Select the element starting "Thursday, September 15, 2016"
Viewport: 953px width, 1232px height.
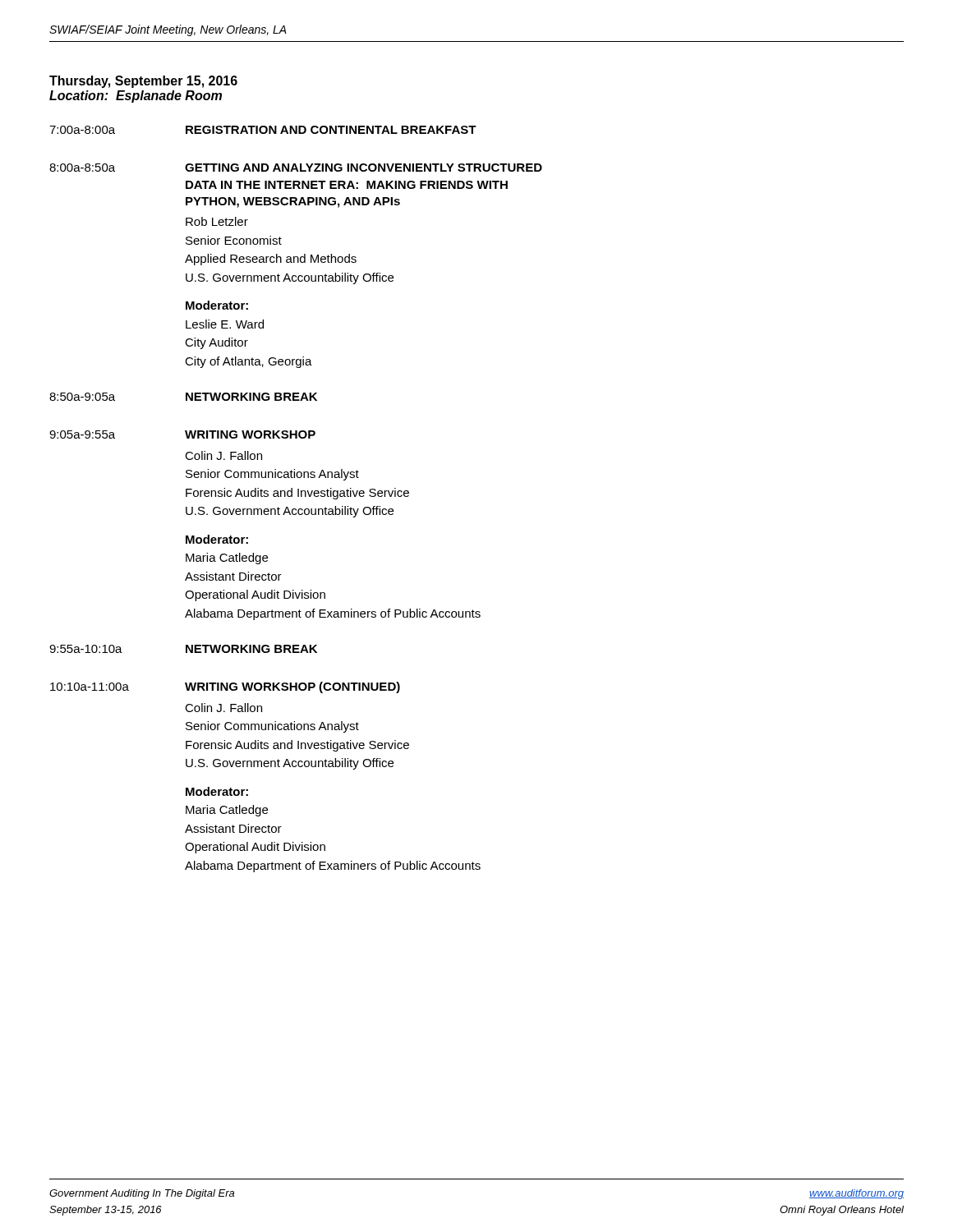tap(143, 82)
